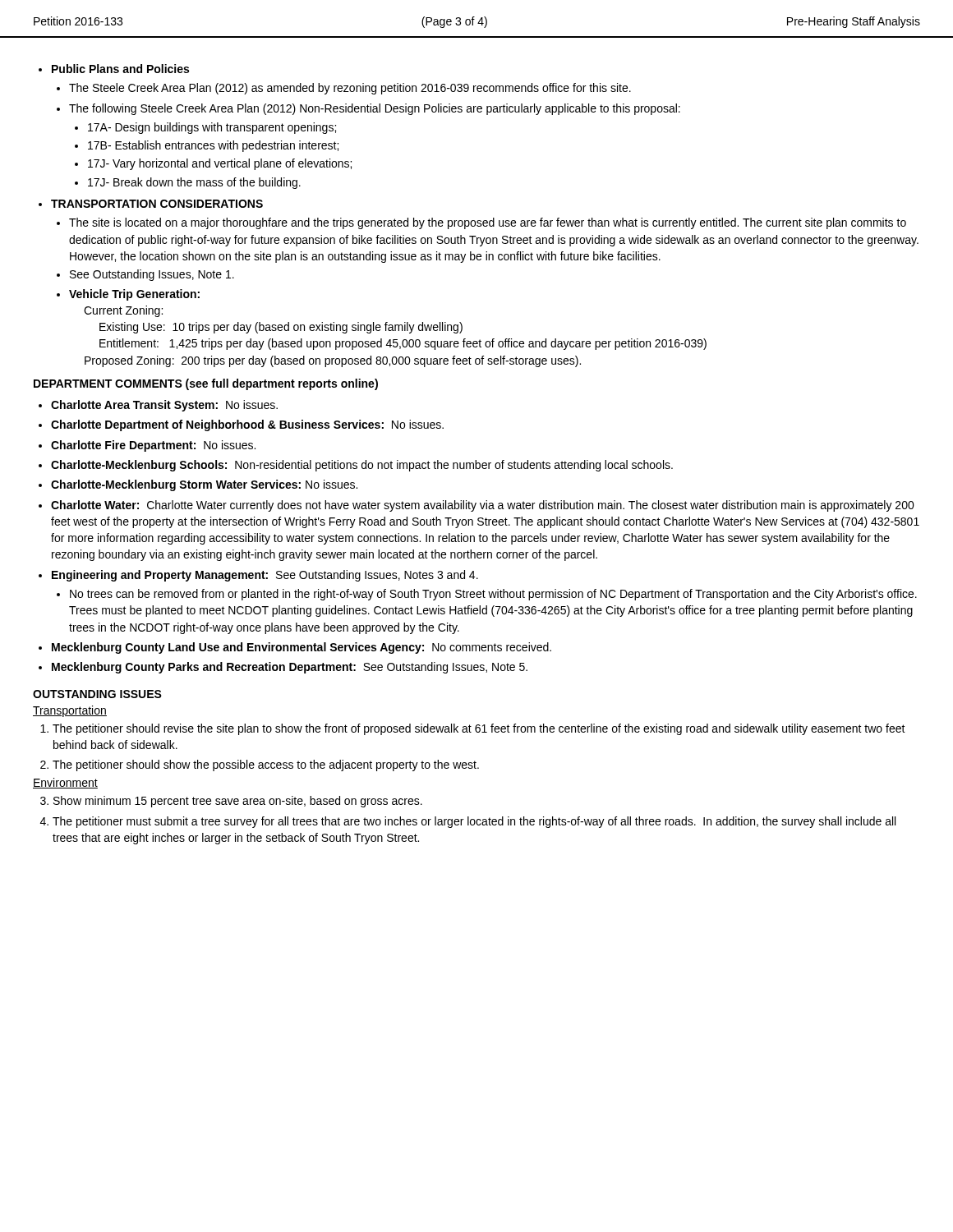Screen dimensions: 1232x953
Task: Locate the element starting "Charlotte Area Transit System: No issues."
Action: [165, 405]
